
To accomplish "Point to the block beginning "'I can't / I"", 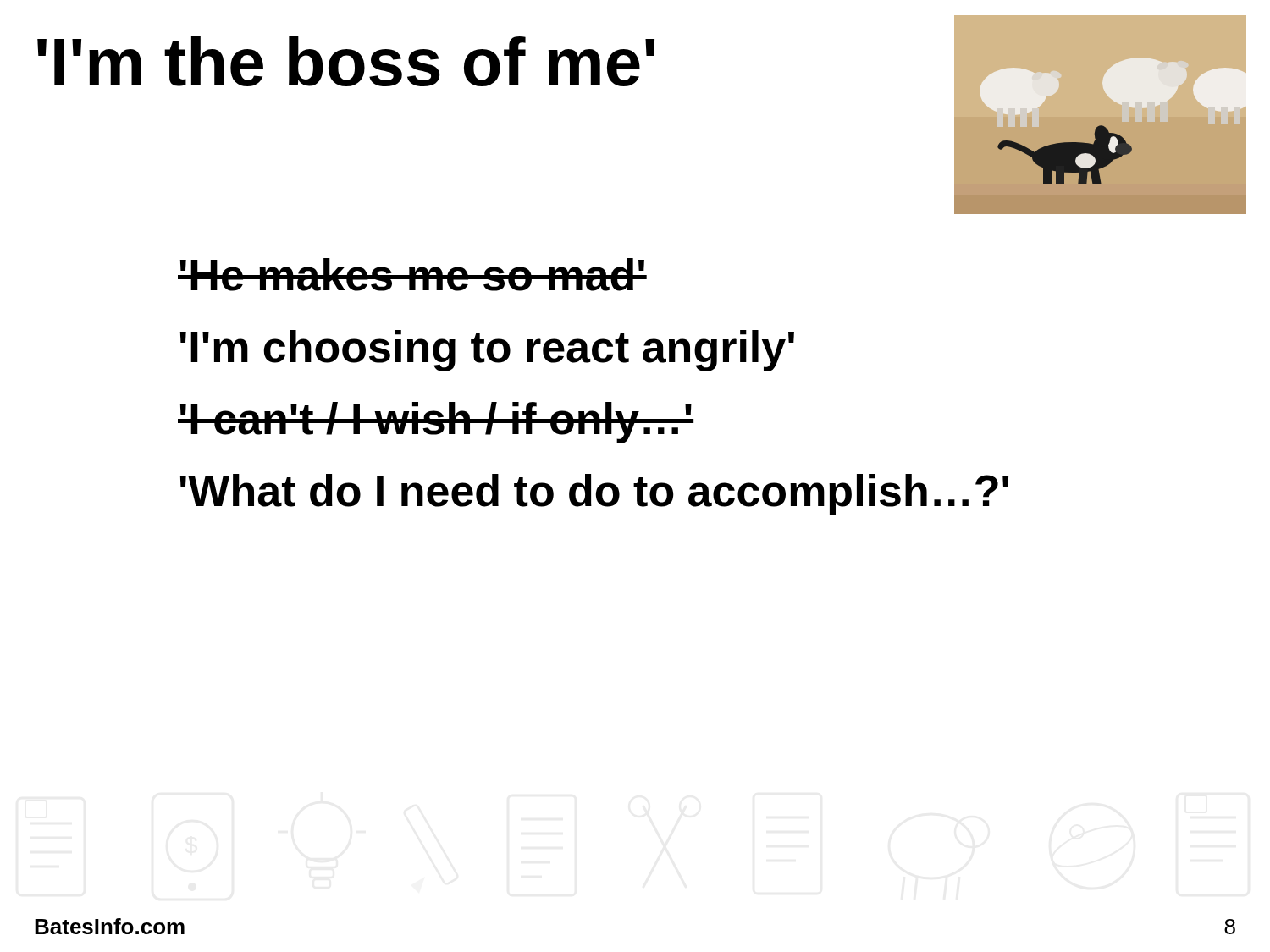I will click(436, 419).
